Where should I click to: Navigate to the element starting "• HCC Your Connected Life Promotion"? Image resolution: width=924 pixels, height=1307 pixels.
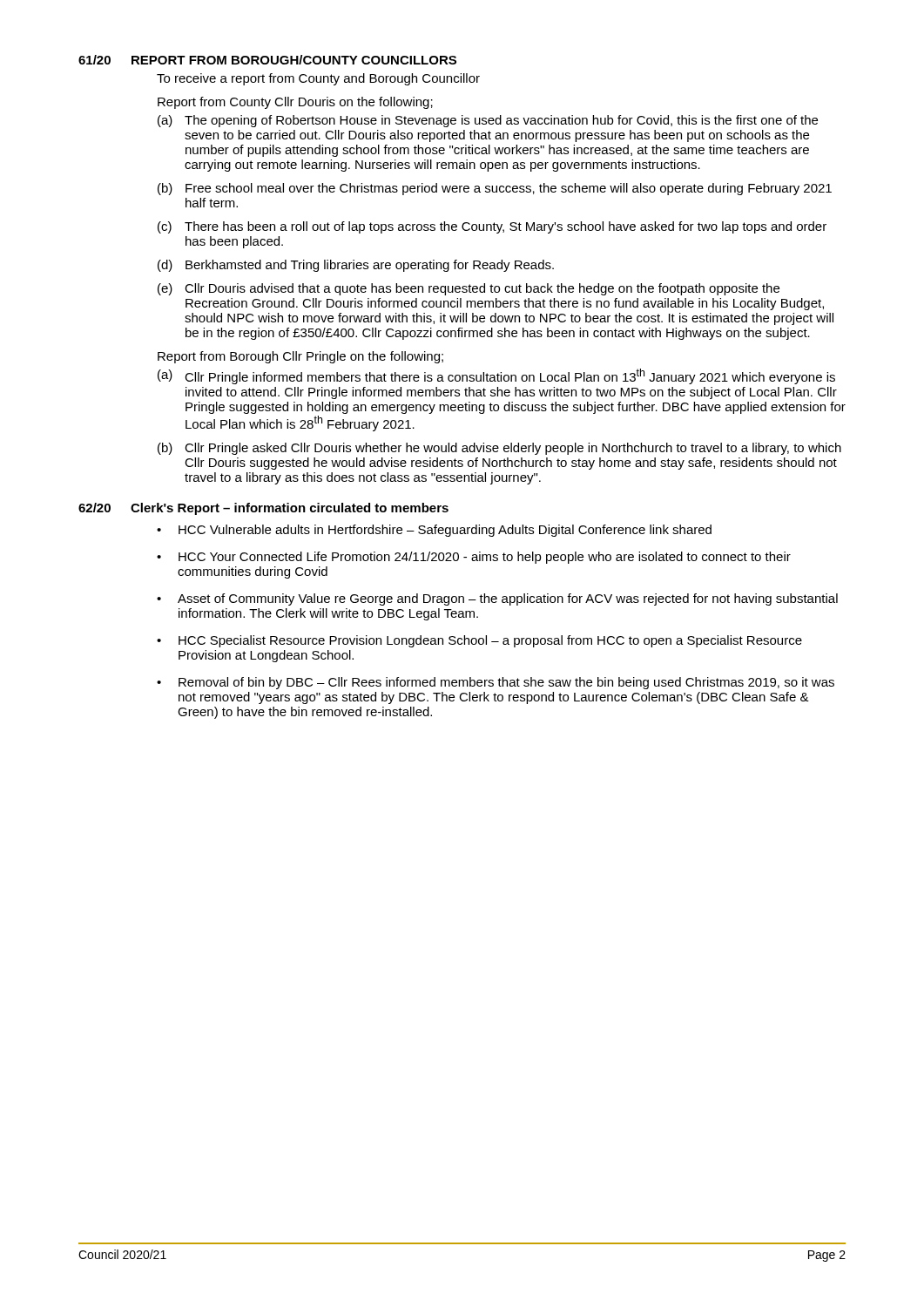[x=501, y=564]
